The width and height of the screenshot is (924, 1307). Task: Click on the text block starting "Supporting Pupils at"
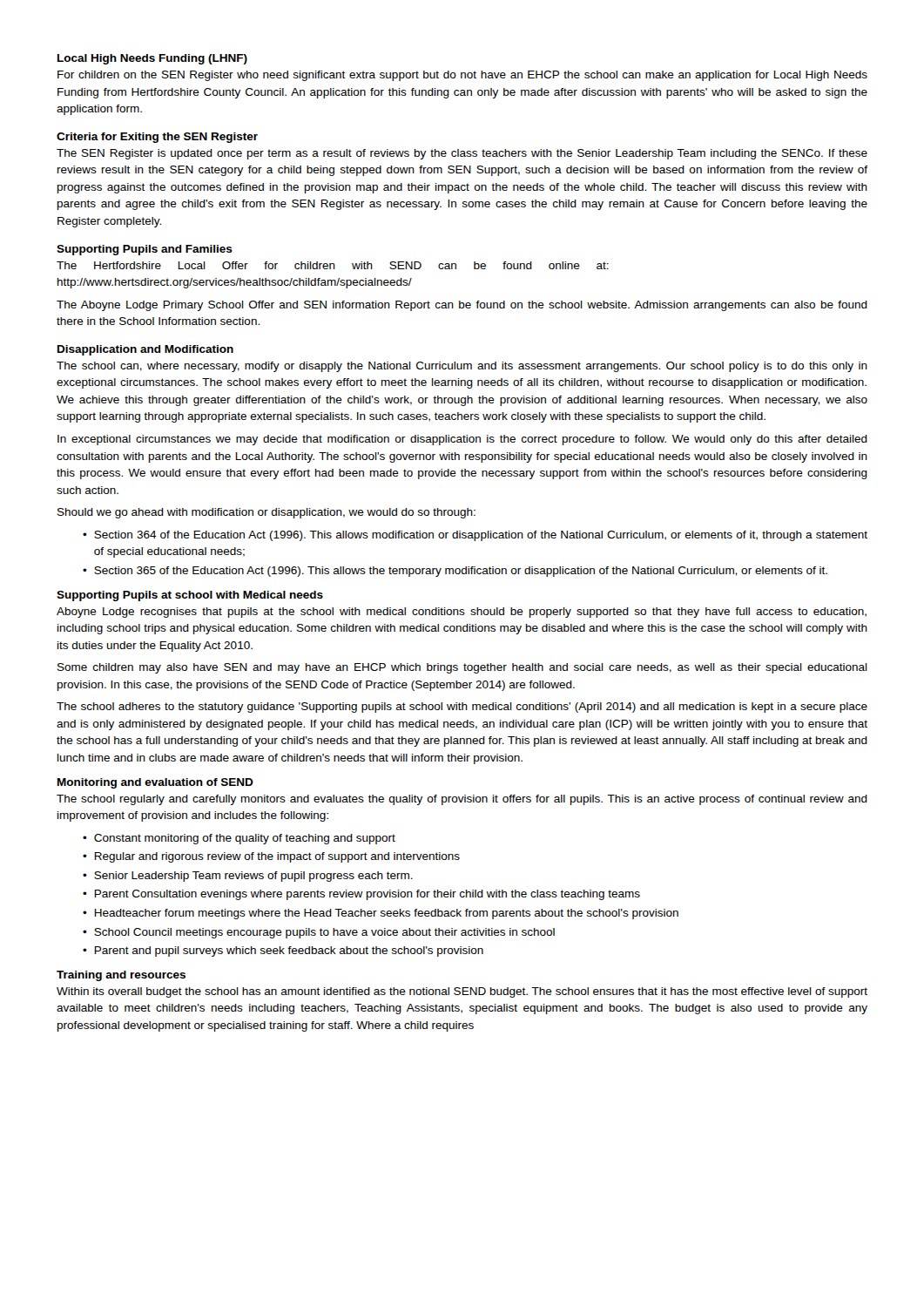[x=190, y=594]
